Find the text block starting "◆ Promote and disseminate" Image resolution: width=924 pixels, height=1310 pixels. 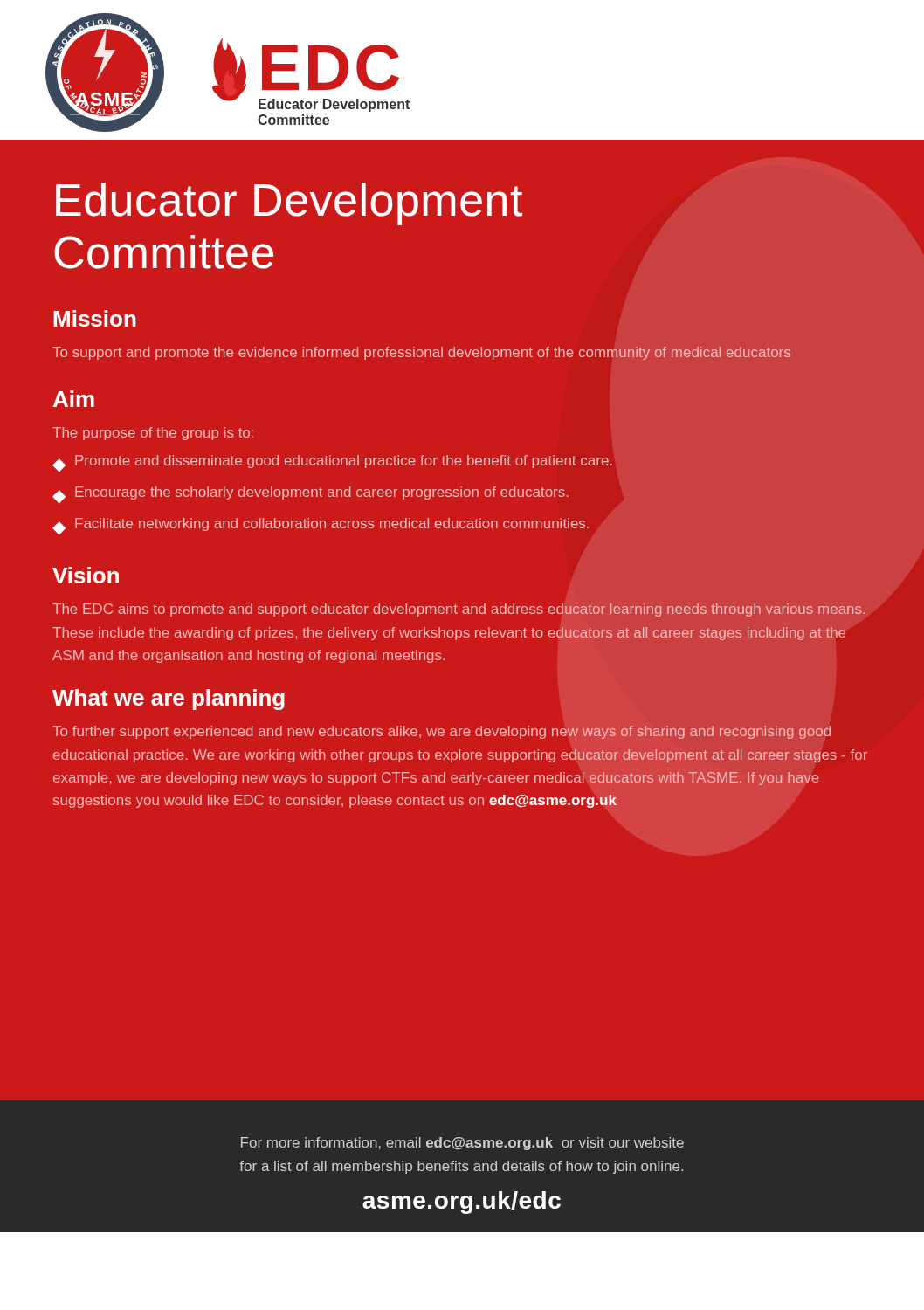[x=462, y=464]
